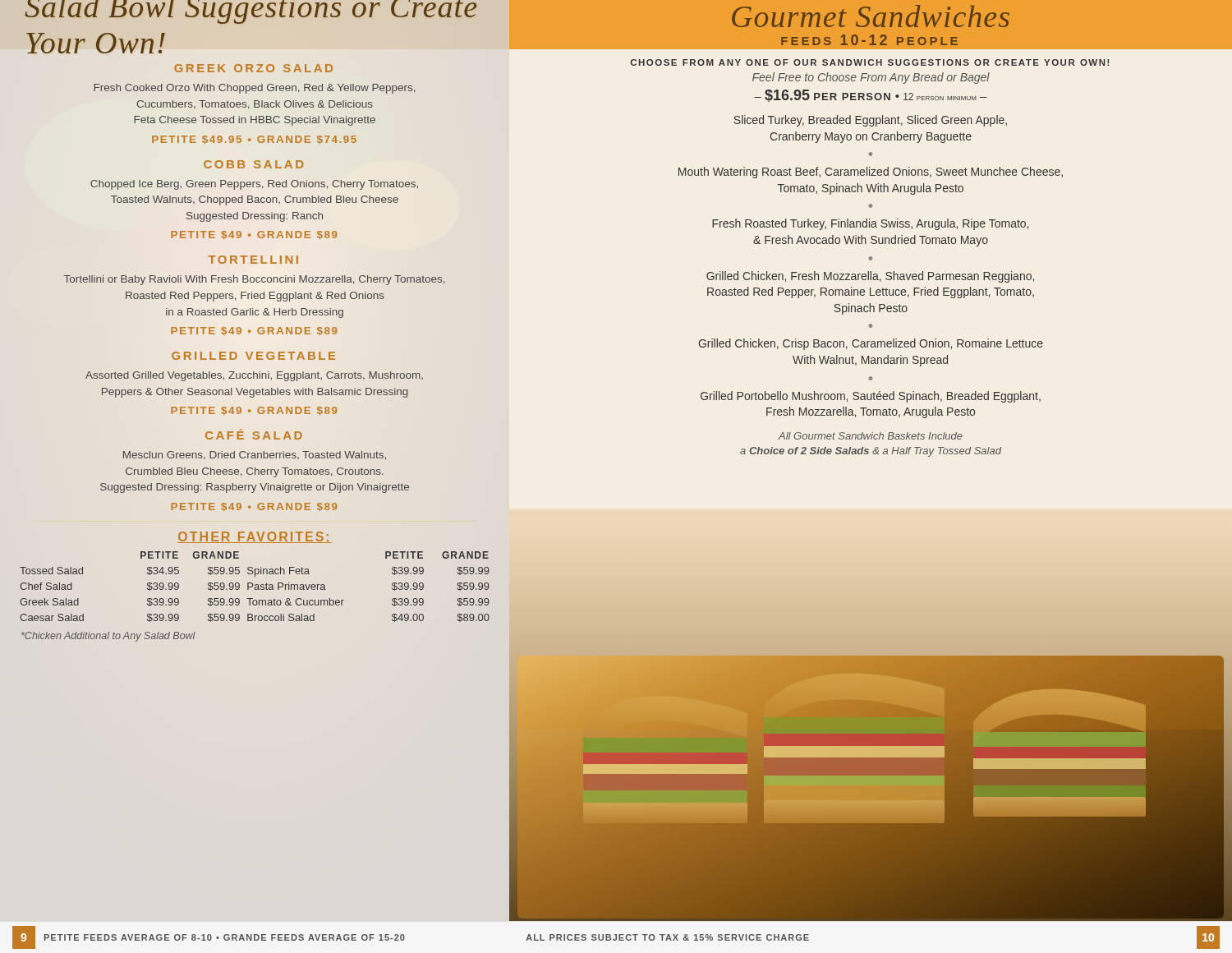Click on the list item that reads "Grilled Portobello Mushroom, Sautéed Spinach, Breaded"

coord(871,404)
